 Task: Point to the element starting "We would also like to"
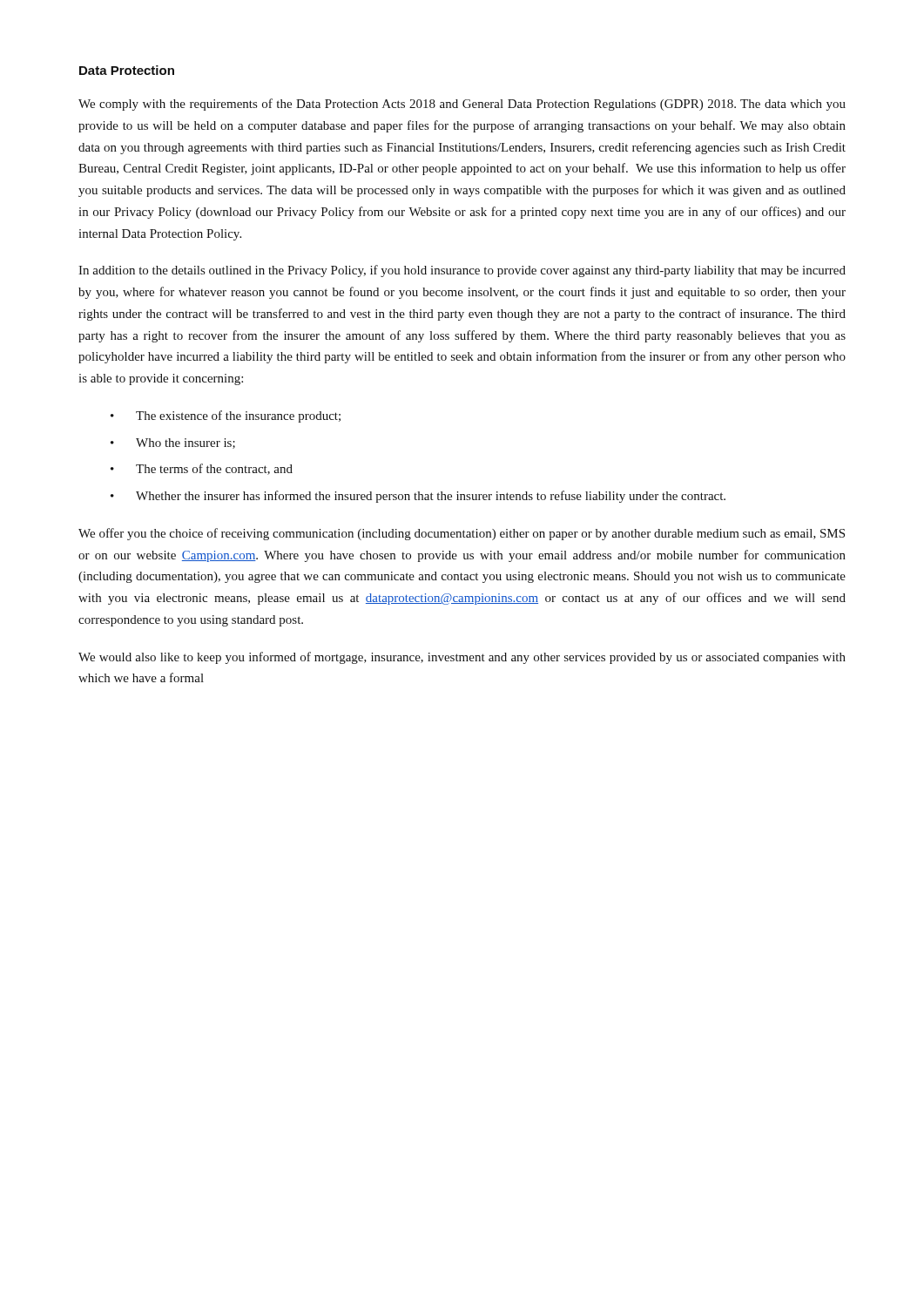tap(462, 667)
